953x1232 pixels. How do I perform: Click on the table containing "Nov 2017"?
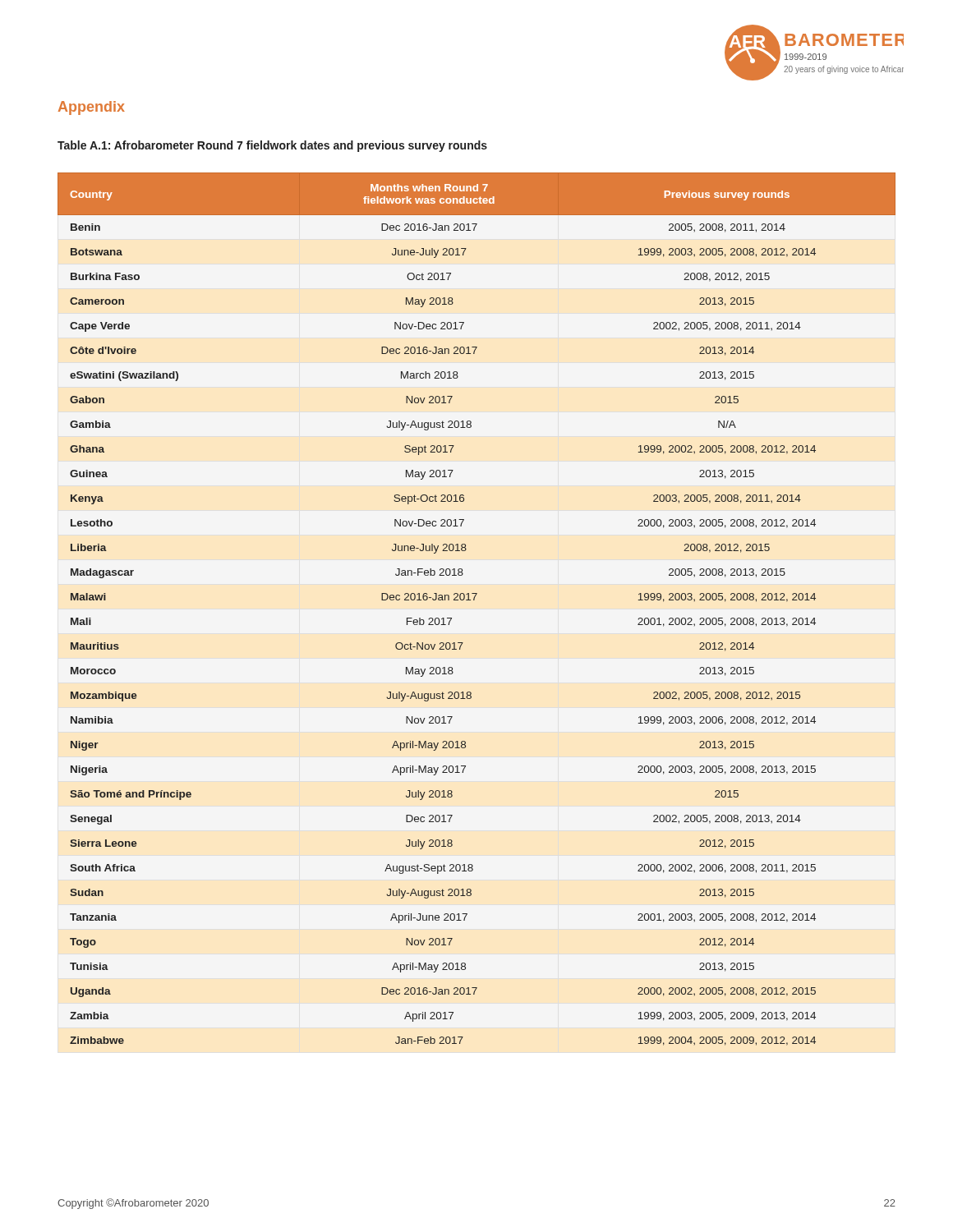476,613
